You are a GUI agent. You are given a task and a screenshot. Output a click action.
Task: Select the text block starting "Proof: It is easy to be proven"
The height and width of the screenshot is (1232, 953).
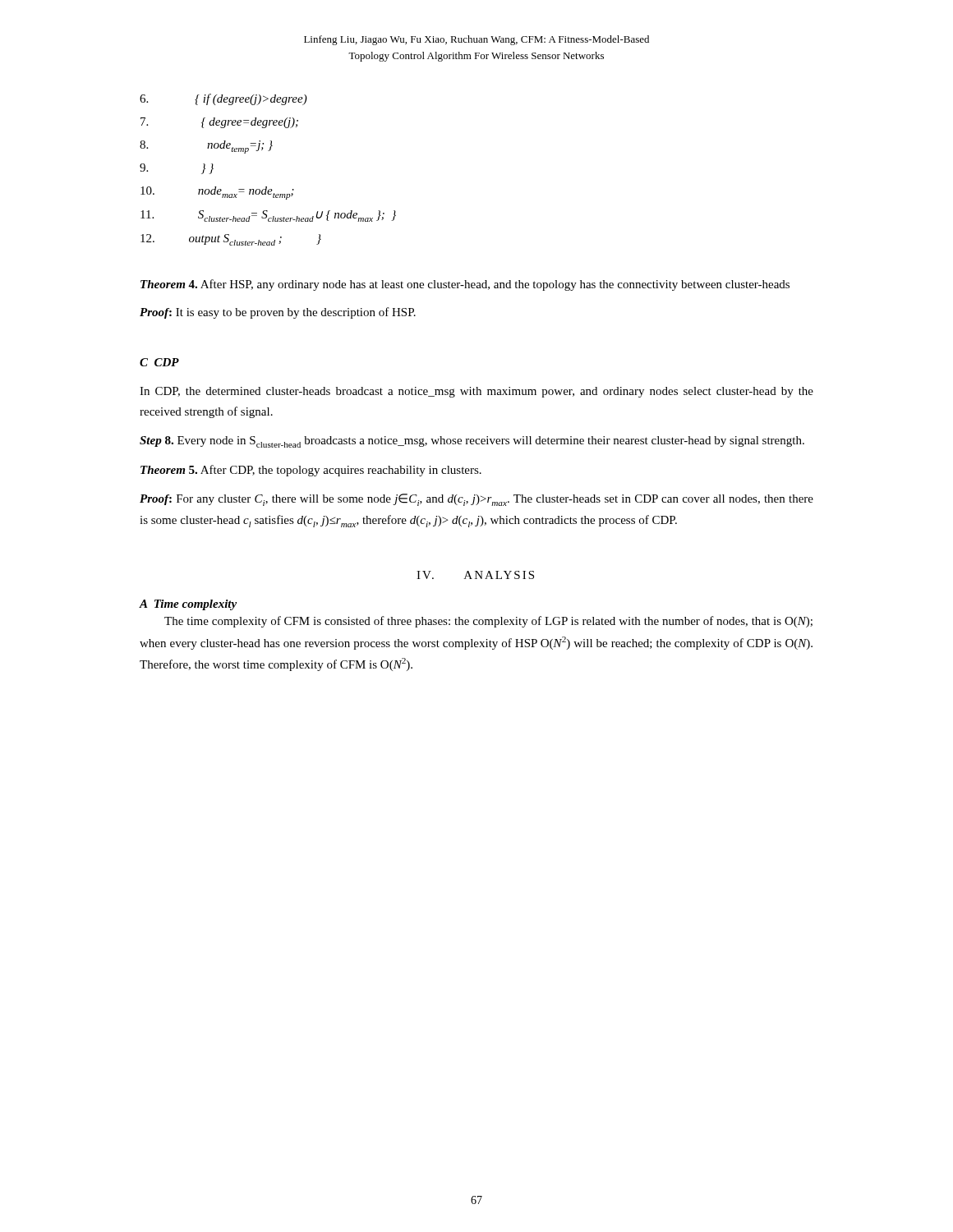click(278, 312)
